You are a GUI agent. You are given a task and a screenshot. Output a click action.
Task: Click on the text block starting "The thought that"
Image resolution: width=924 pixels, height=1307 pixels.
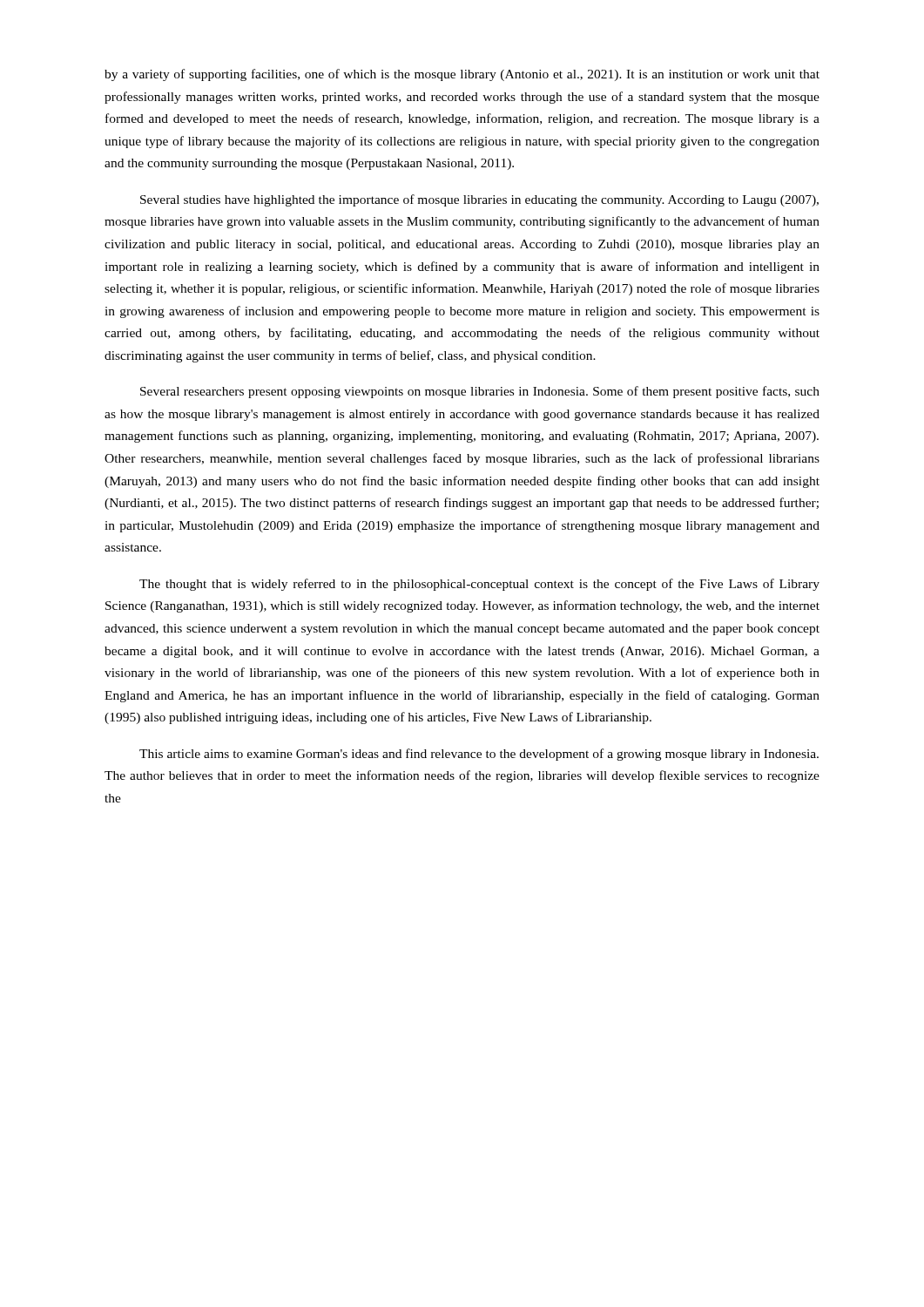pos(462,650)
